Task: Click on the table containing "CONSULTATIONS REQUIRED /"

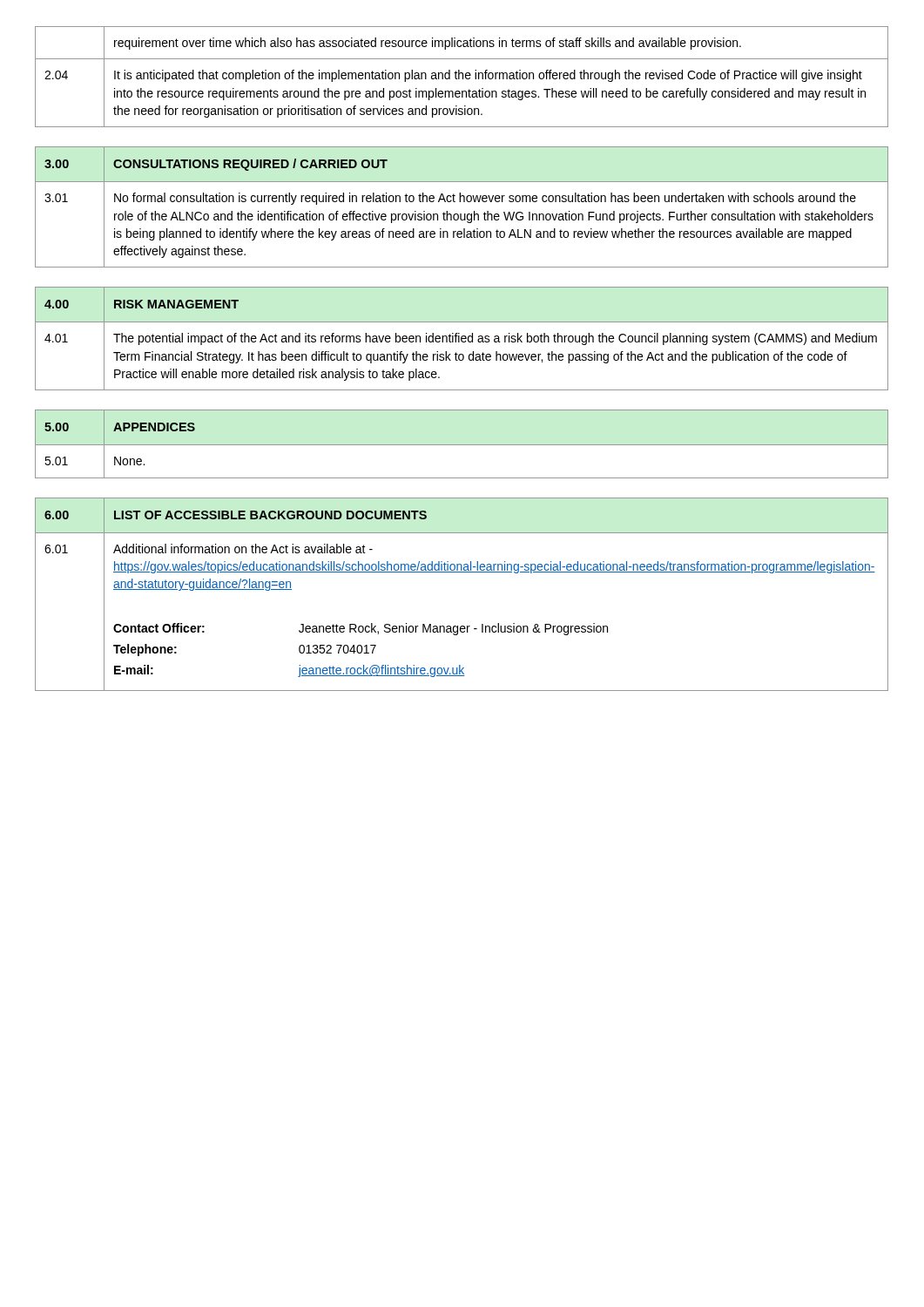Action: point(462,207)
